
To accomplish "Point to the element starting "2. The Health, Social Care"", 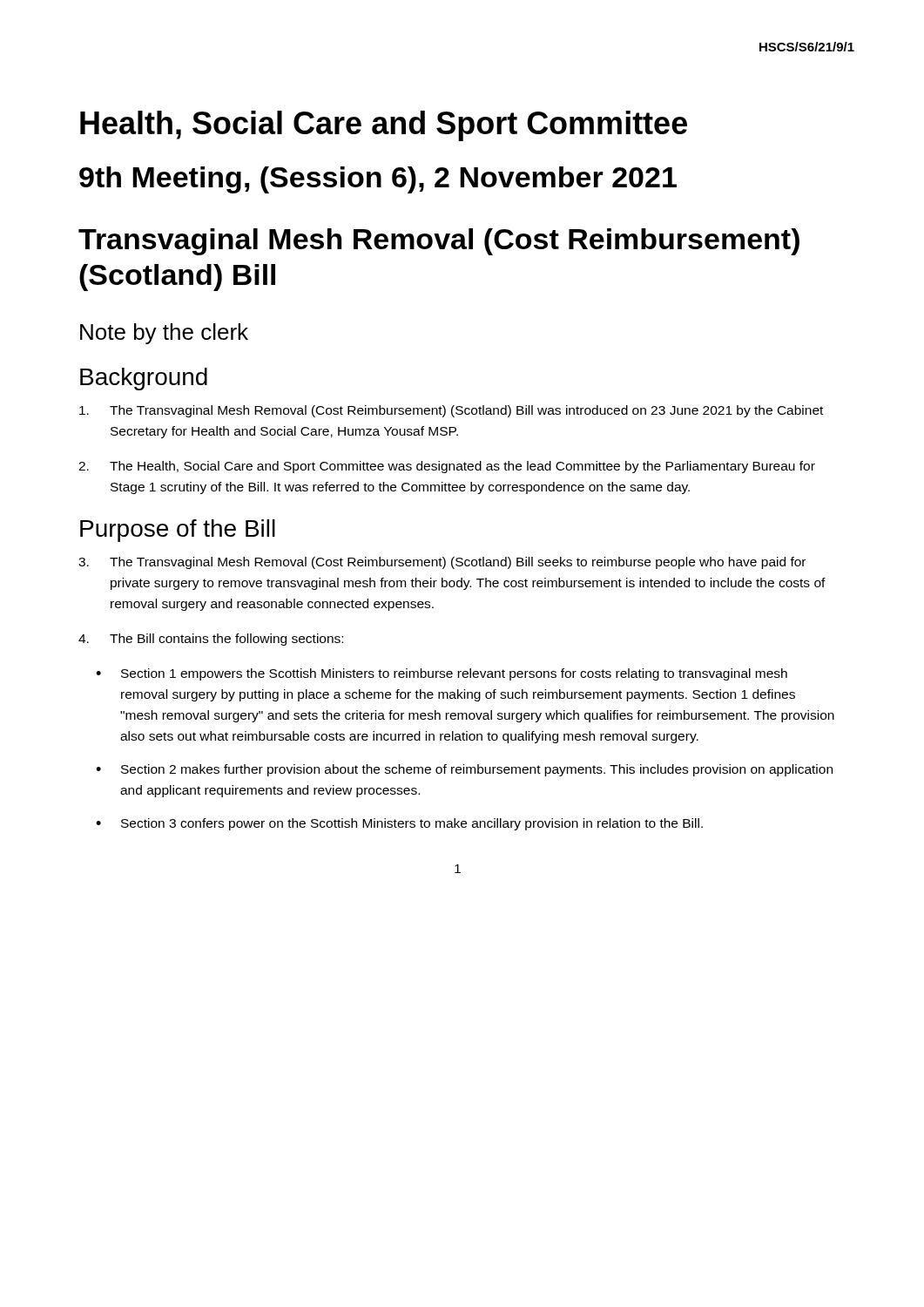I will (458, 476).
